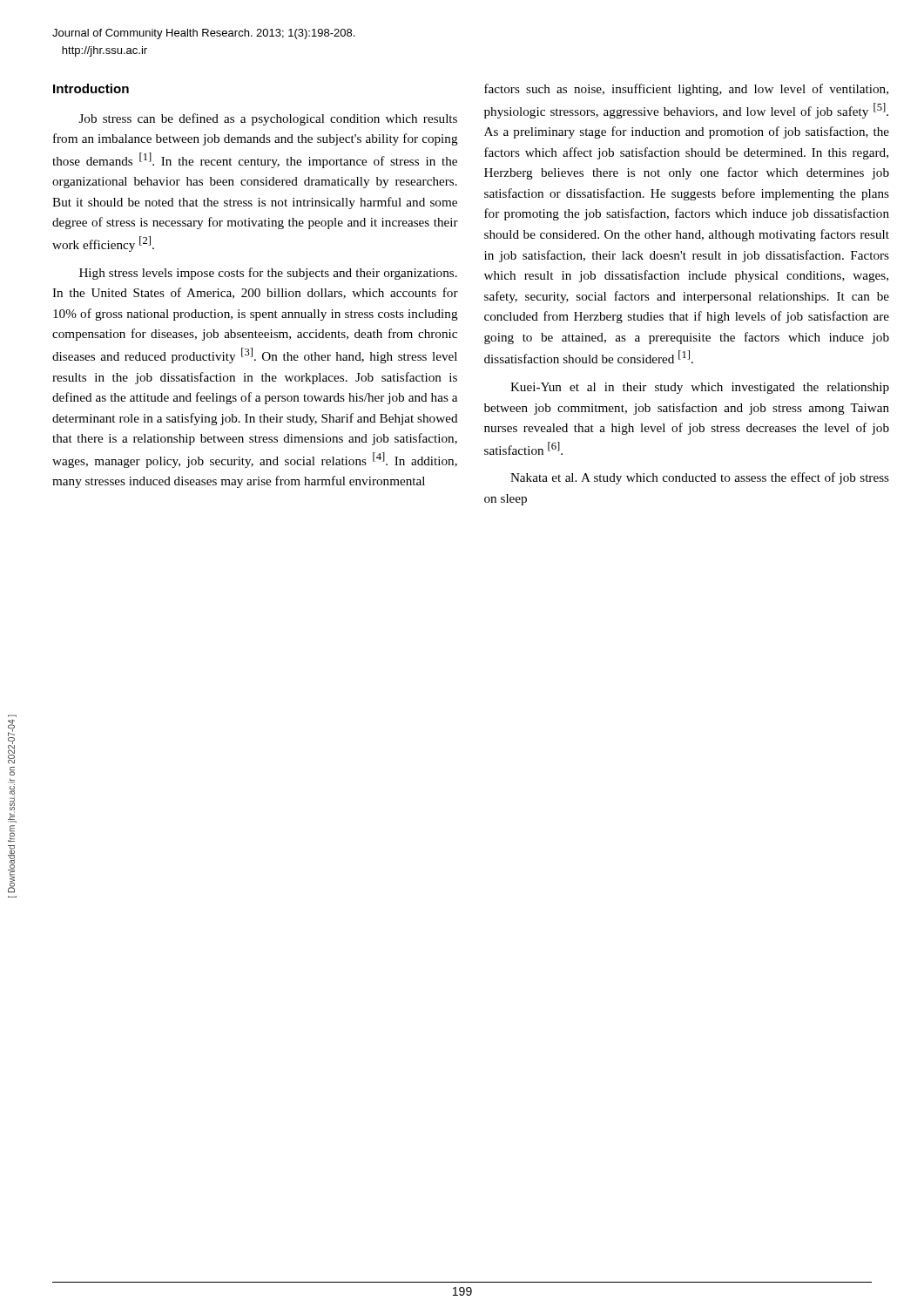
Task: Point to the block beginning "Nakata et al. A"
Action: click(686, 488)
